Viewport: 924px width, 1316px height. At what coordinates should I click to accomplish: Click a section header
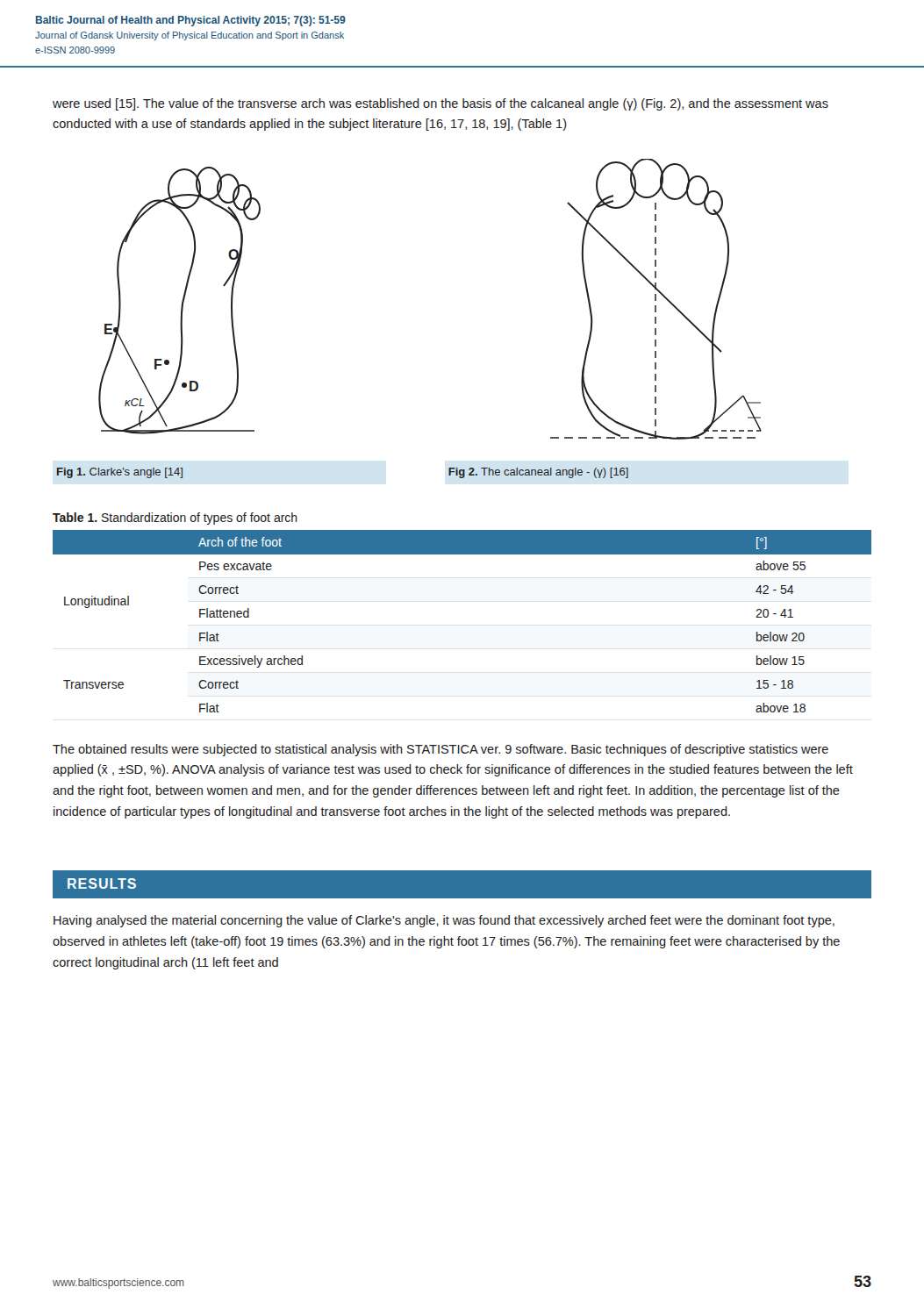102,884
